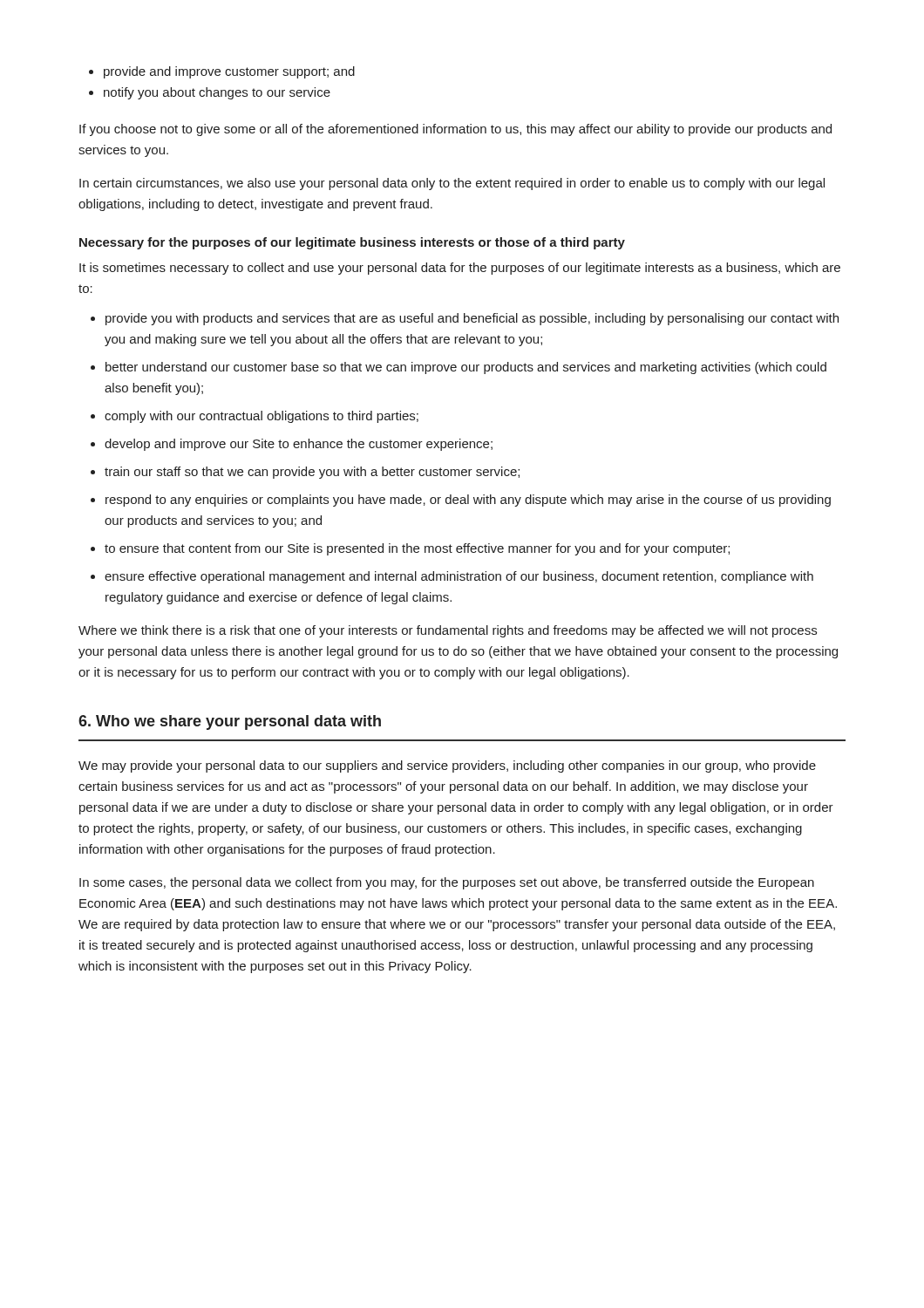
Task: Point to the passage starting "provide and improve"
Action: (x=229, y=71)
